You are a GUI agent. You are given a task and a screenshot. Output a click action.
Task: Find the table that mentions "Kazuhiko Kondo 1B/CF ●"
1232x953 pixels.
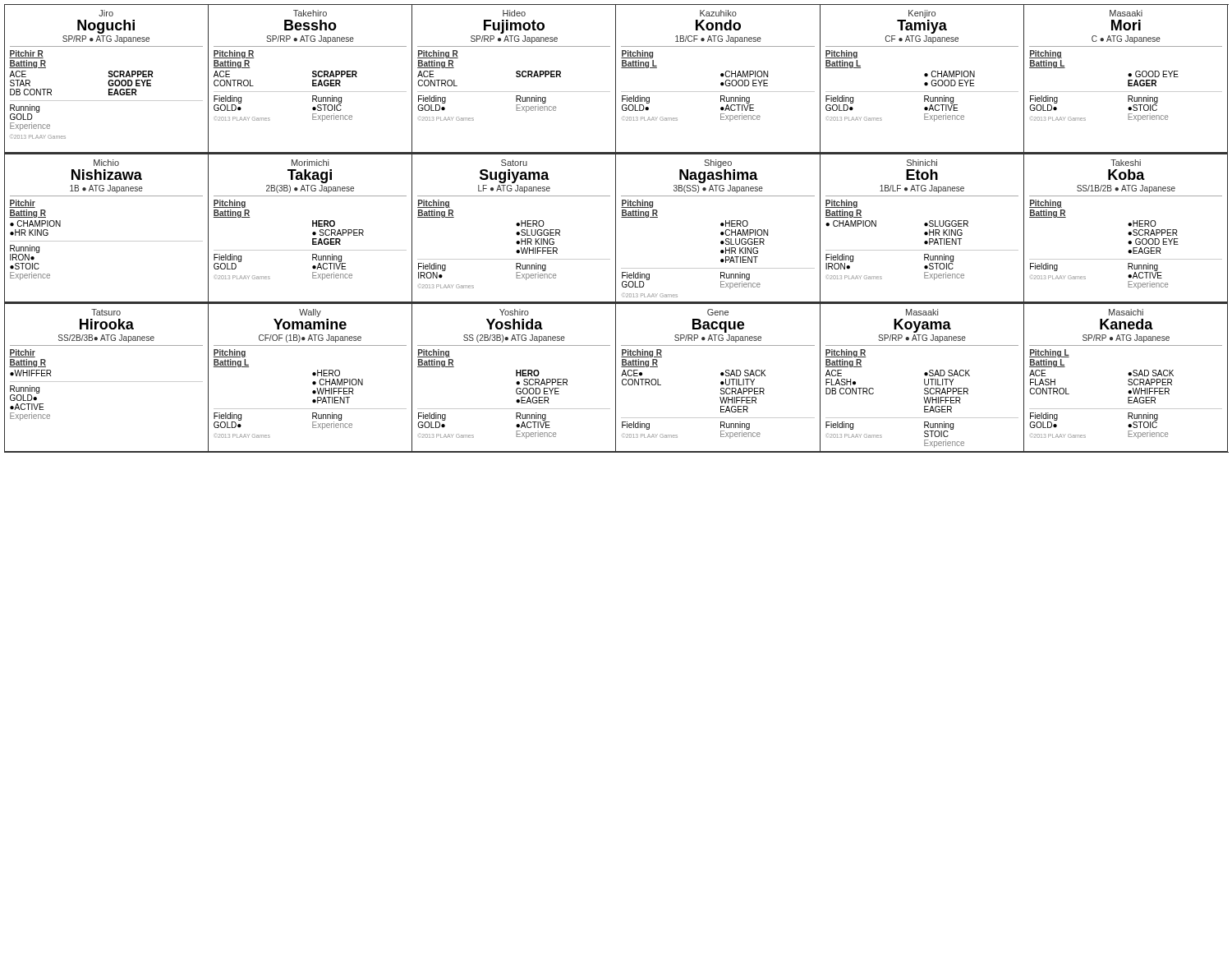coord(718,79)
